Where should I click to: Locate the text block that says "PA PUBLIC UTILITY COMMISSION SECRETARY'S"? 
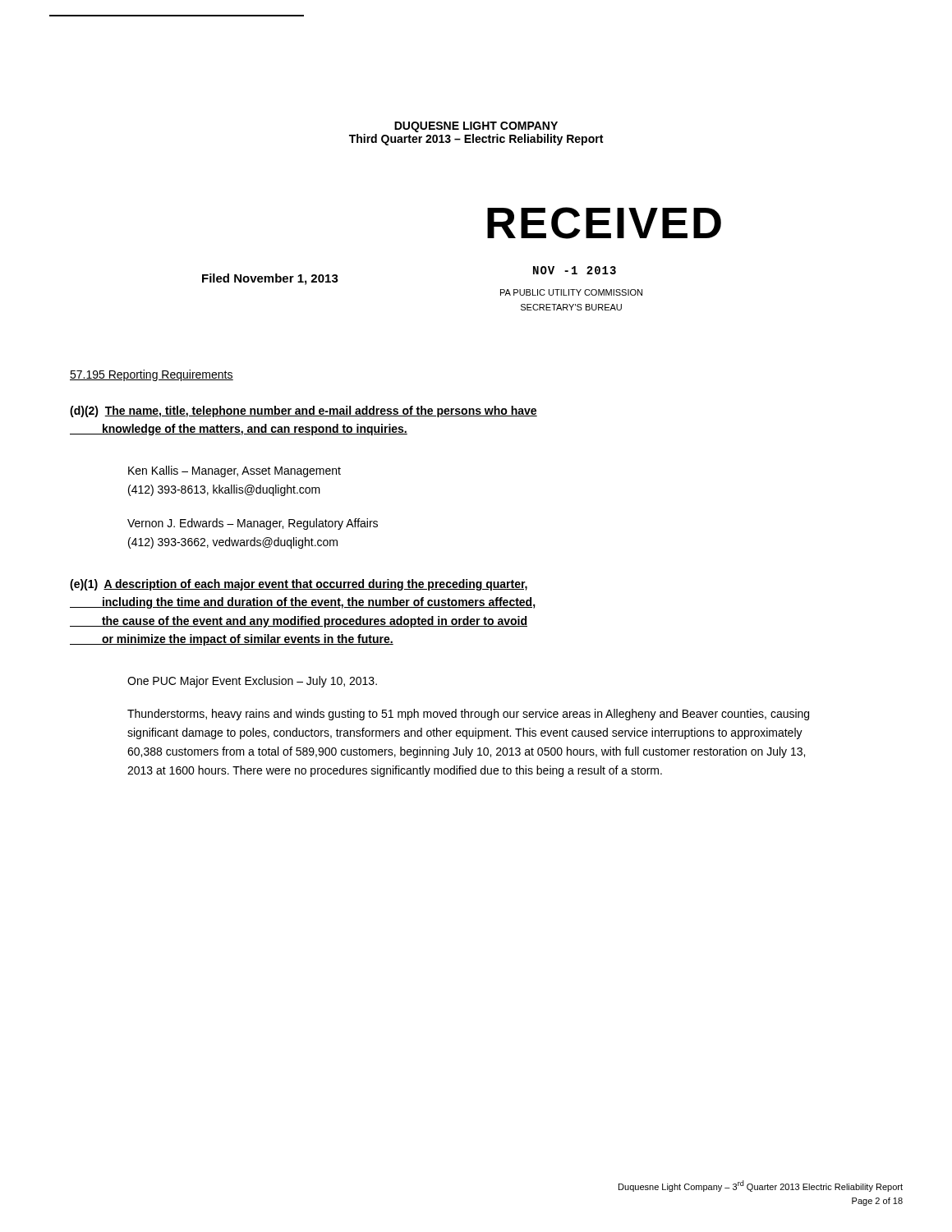click(571, 300)
